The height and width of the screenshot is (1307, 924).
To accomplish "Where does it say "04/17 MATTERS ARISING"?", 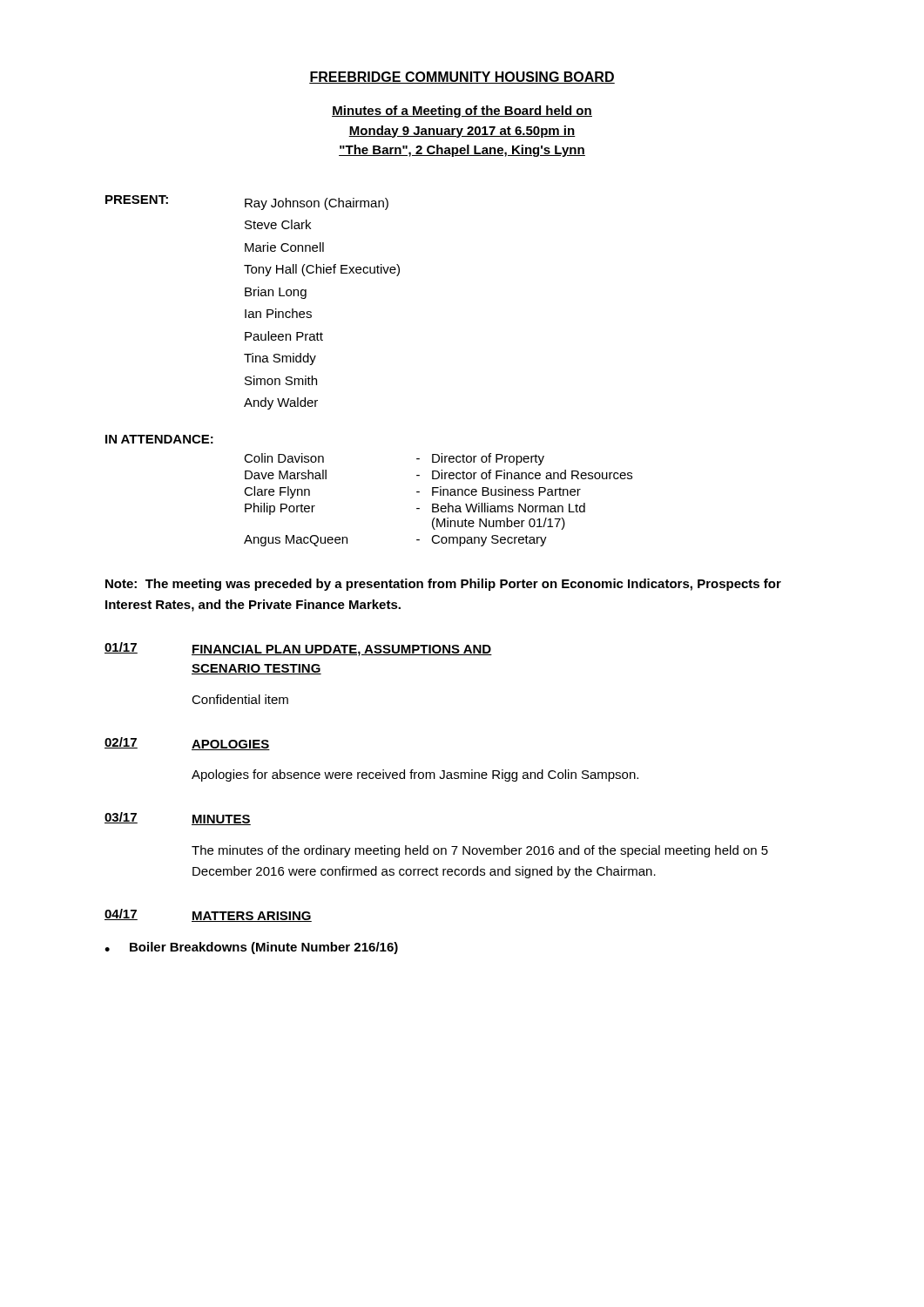I will [208, 916].
